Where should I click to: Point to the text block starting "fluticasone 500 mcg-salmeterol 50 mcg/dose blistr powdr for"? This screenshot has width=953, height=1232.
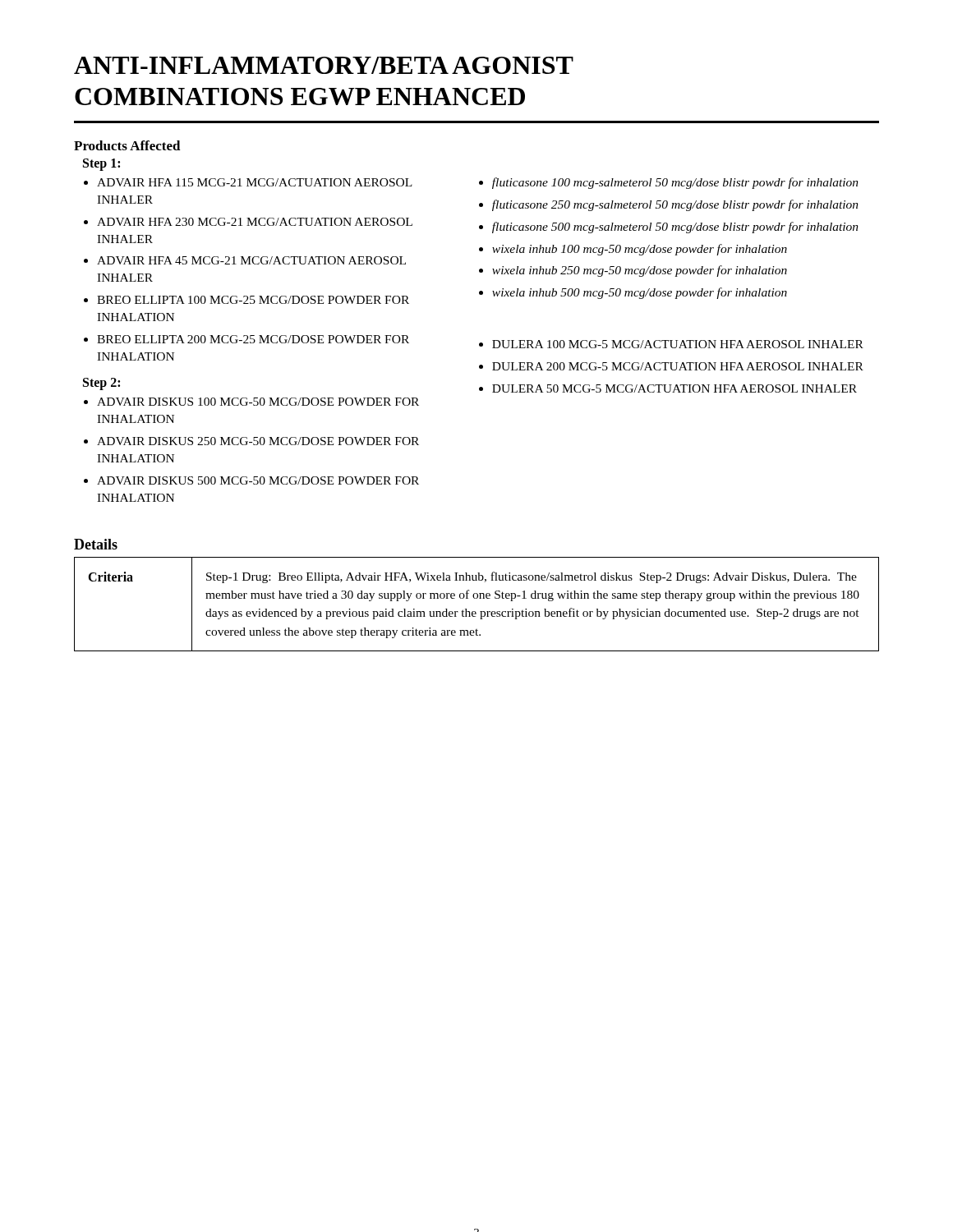tap(675, 226)
